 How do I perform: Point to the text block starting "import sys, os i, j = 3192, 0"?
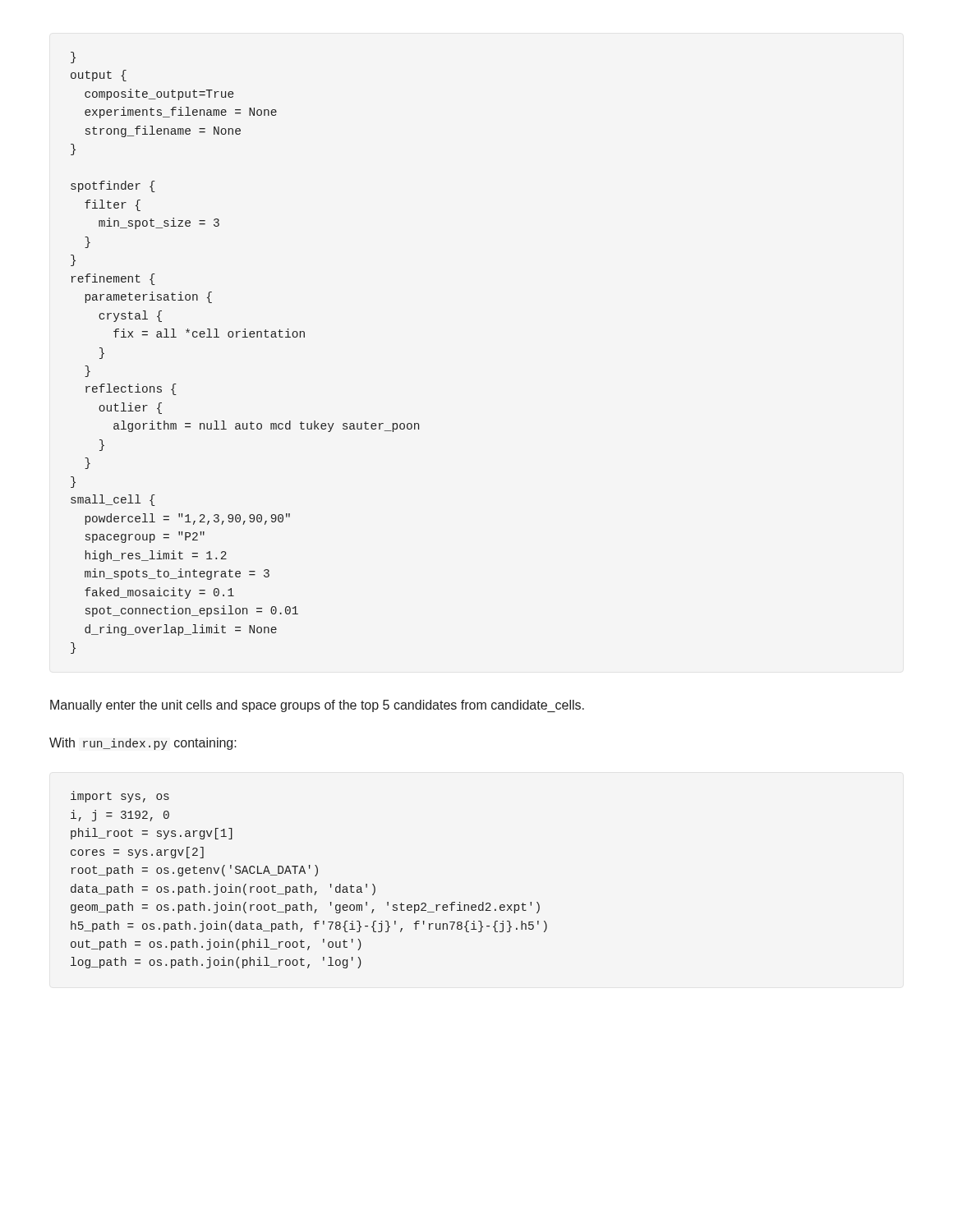tap(120, 797)
